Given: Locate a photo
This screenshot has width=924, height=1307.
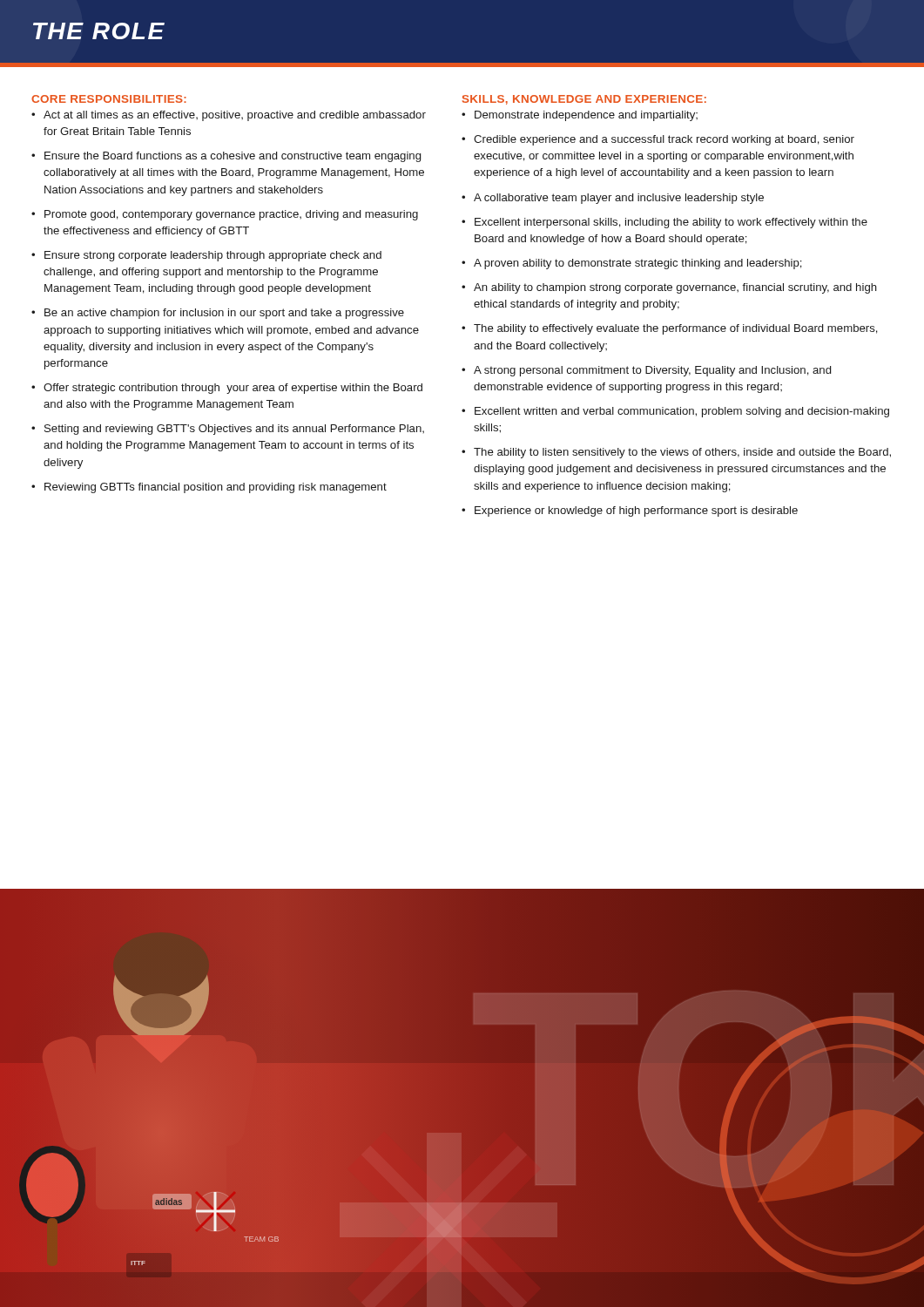Looking at the screenshot, I should click(462, 1098).
